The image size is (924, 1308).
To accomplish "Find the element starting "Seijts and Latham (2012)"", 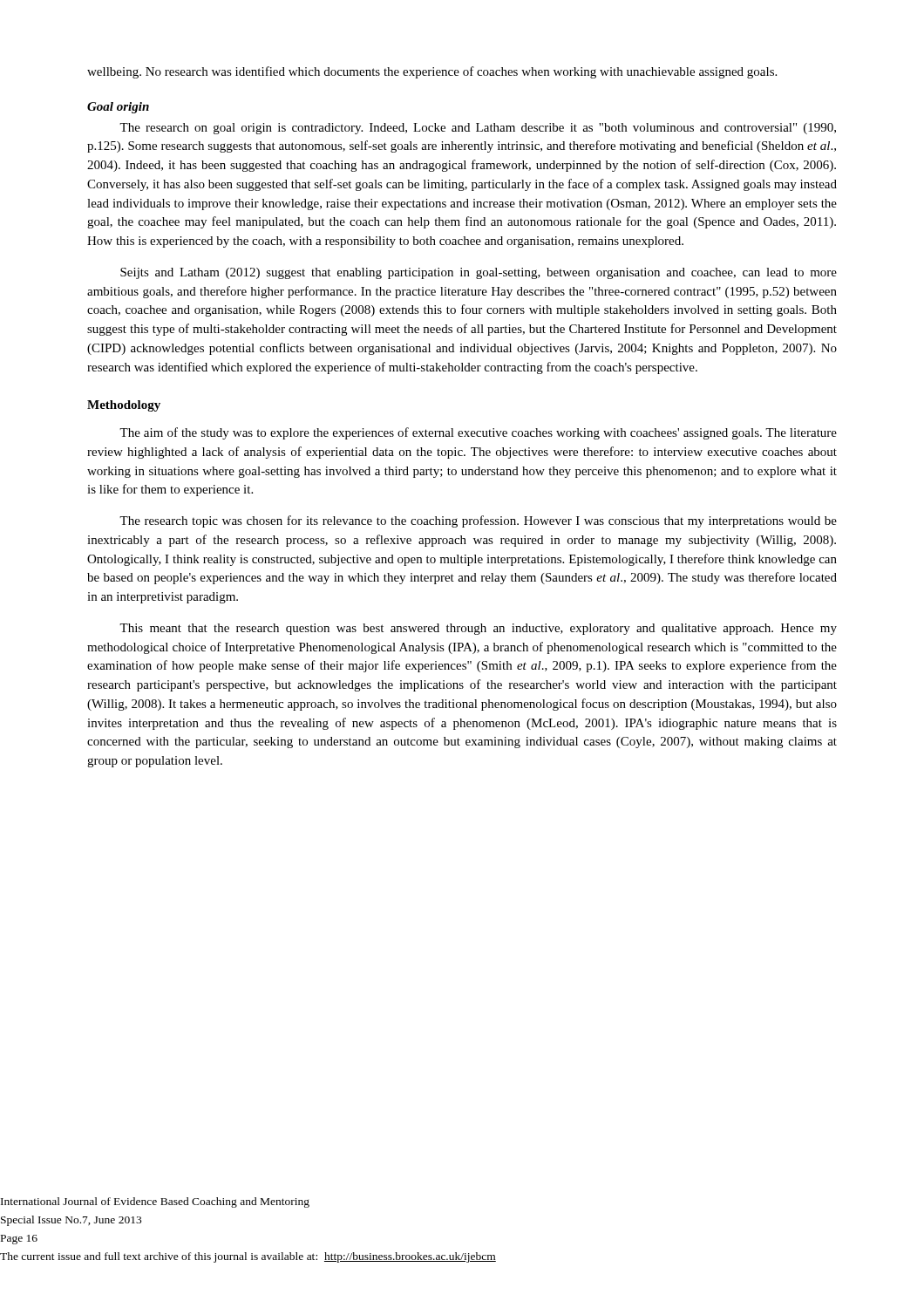I will click(462, 320).
